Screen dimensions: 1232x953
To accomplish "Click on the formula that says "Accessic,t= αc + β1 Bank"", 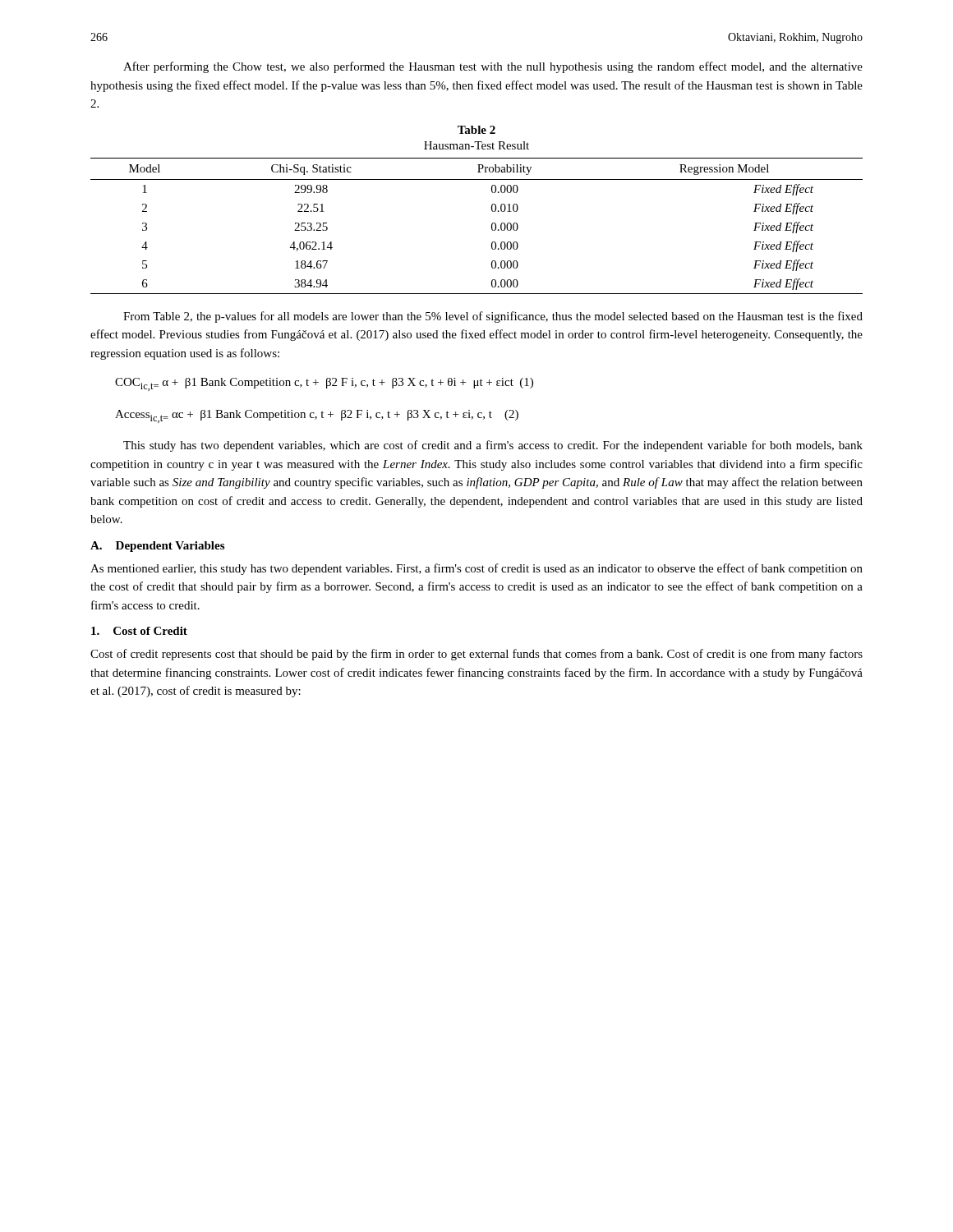I will click(317, 416).
